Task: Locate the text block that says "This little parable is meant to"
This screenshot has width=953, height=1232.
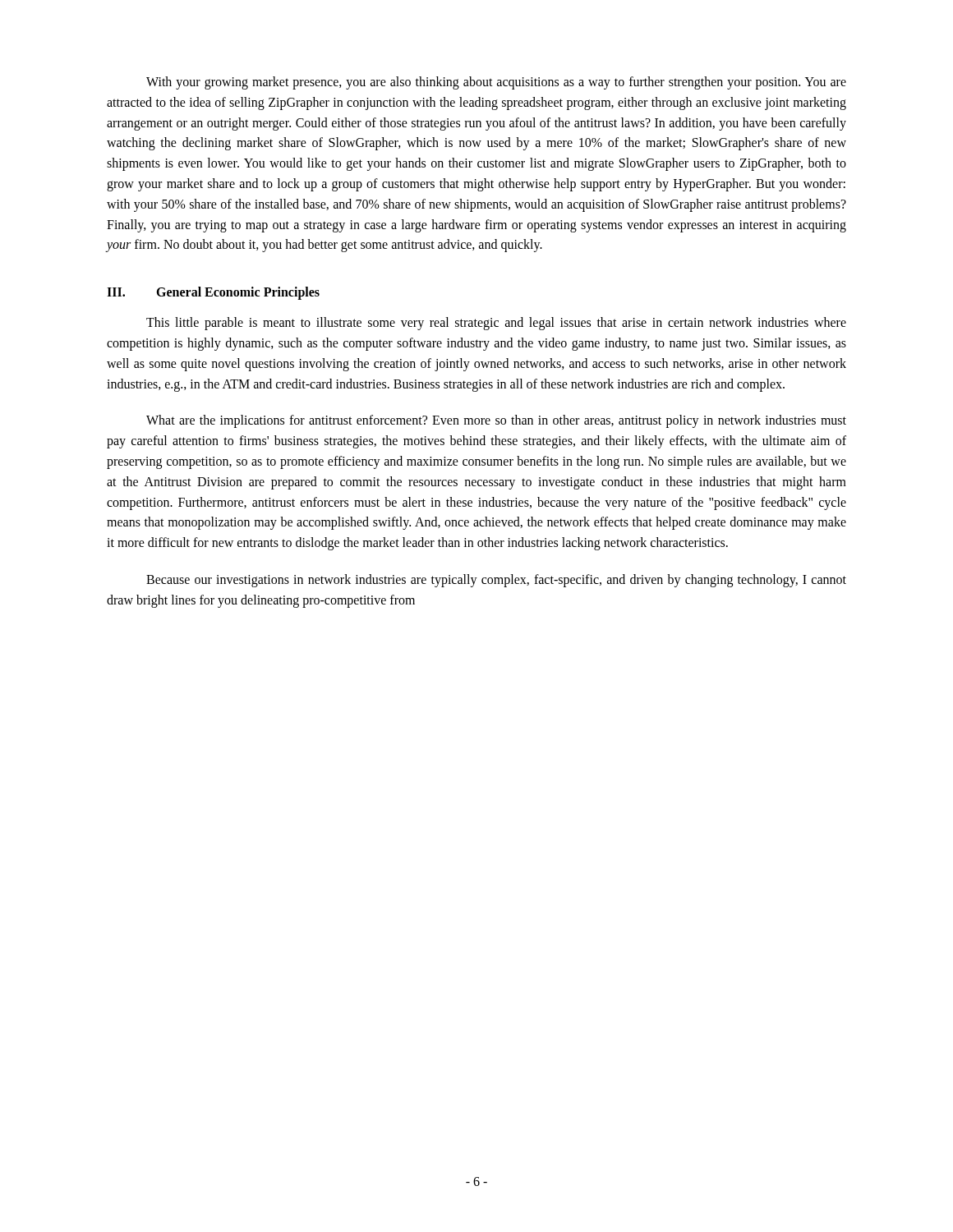Action: (x=476, y=354)
